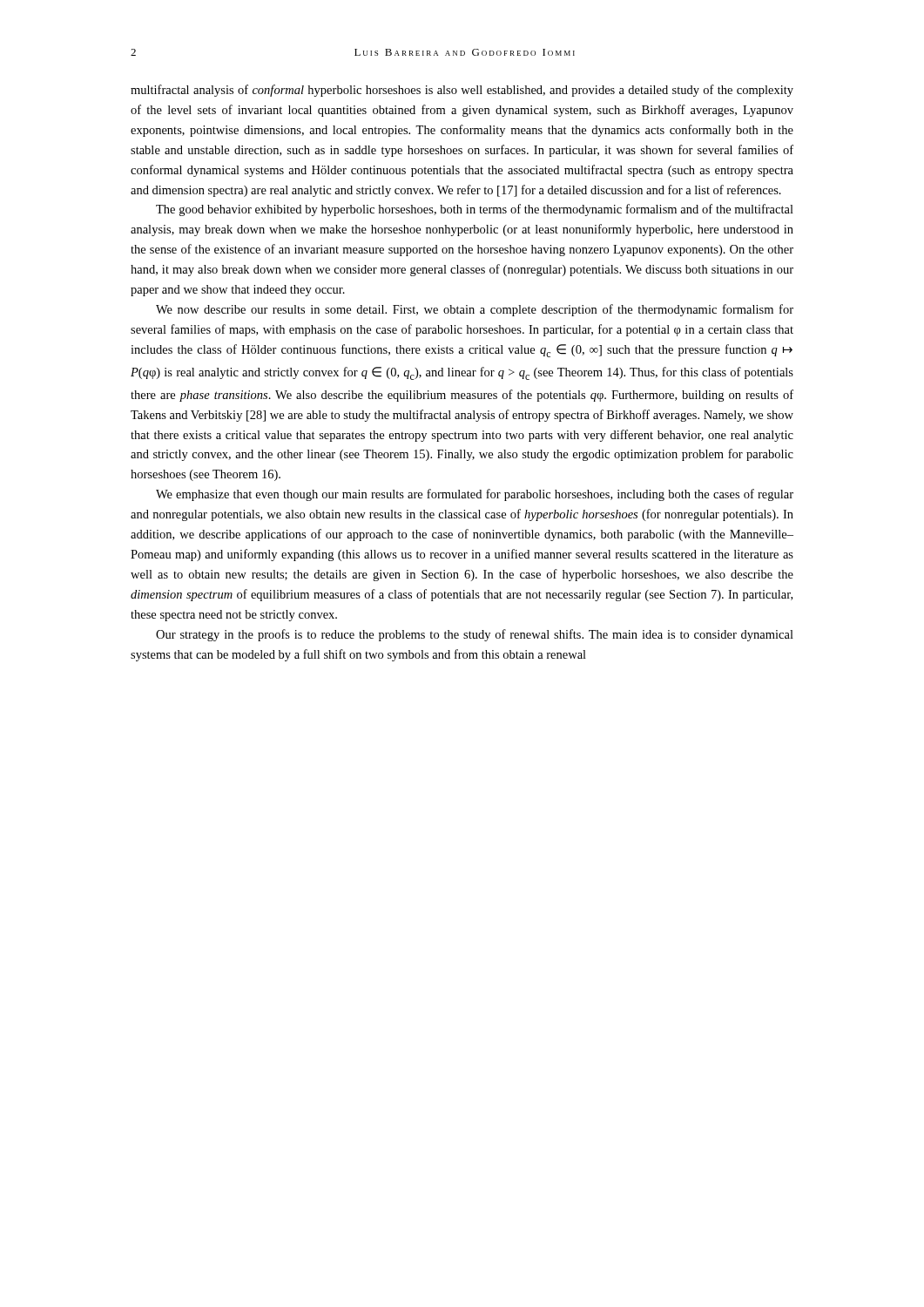Locate the text block that reads "Our strategy in the proofs is to"
The height and width of the screenshot is (1307, 924).
click(x=462, y=644)
